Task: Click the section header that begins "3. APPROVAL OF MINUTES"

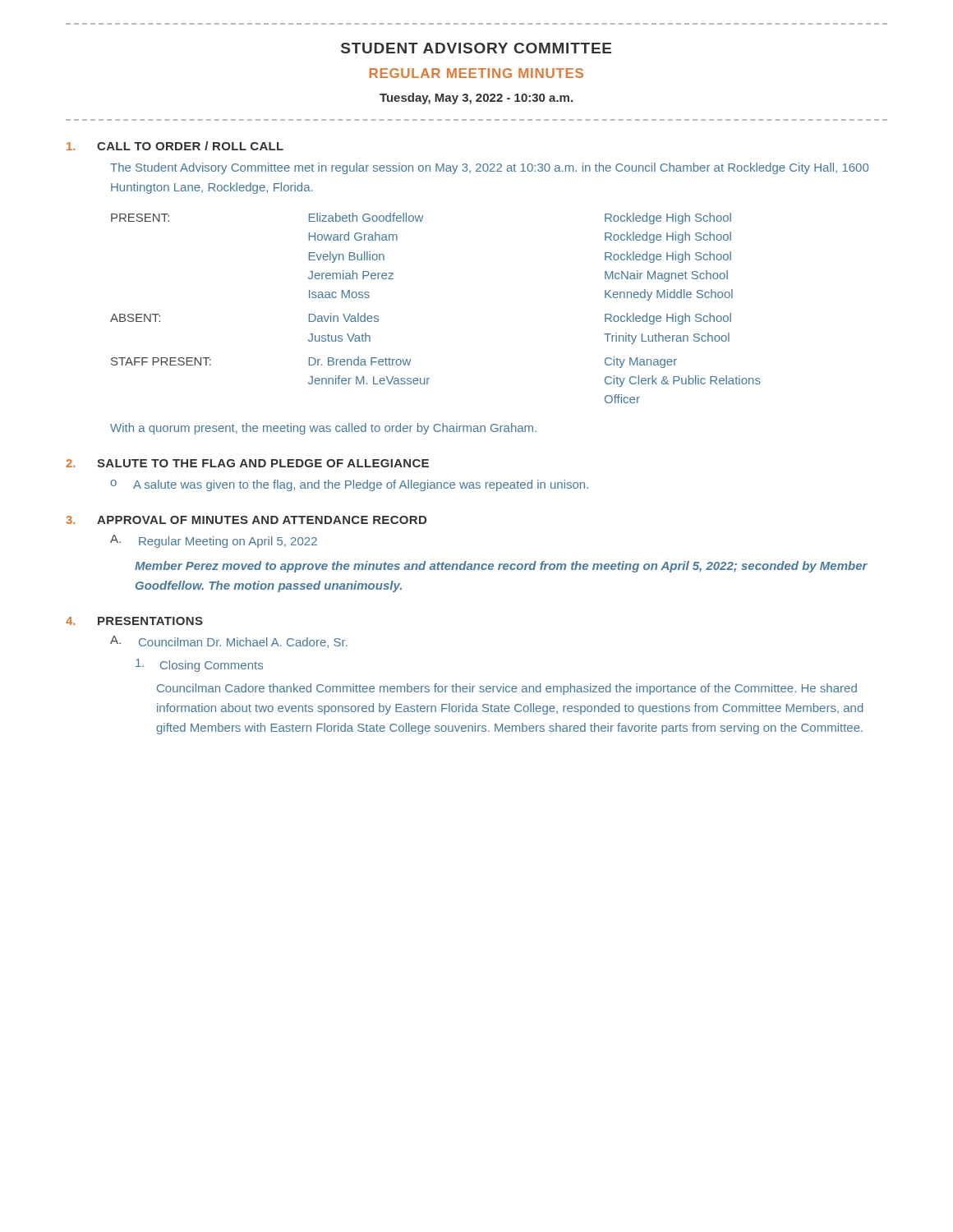Action: [x=246, y=519]
